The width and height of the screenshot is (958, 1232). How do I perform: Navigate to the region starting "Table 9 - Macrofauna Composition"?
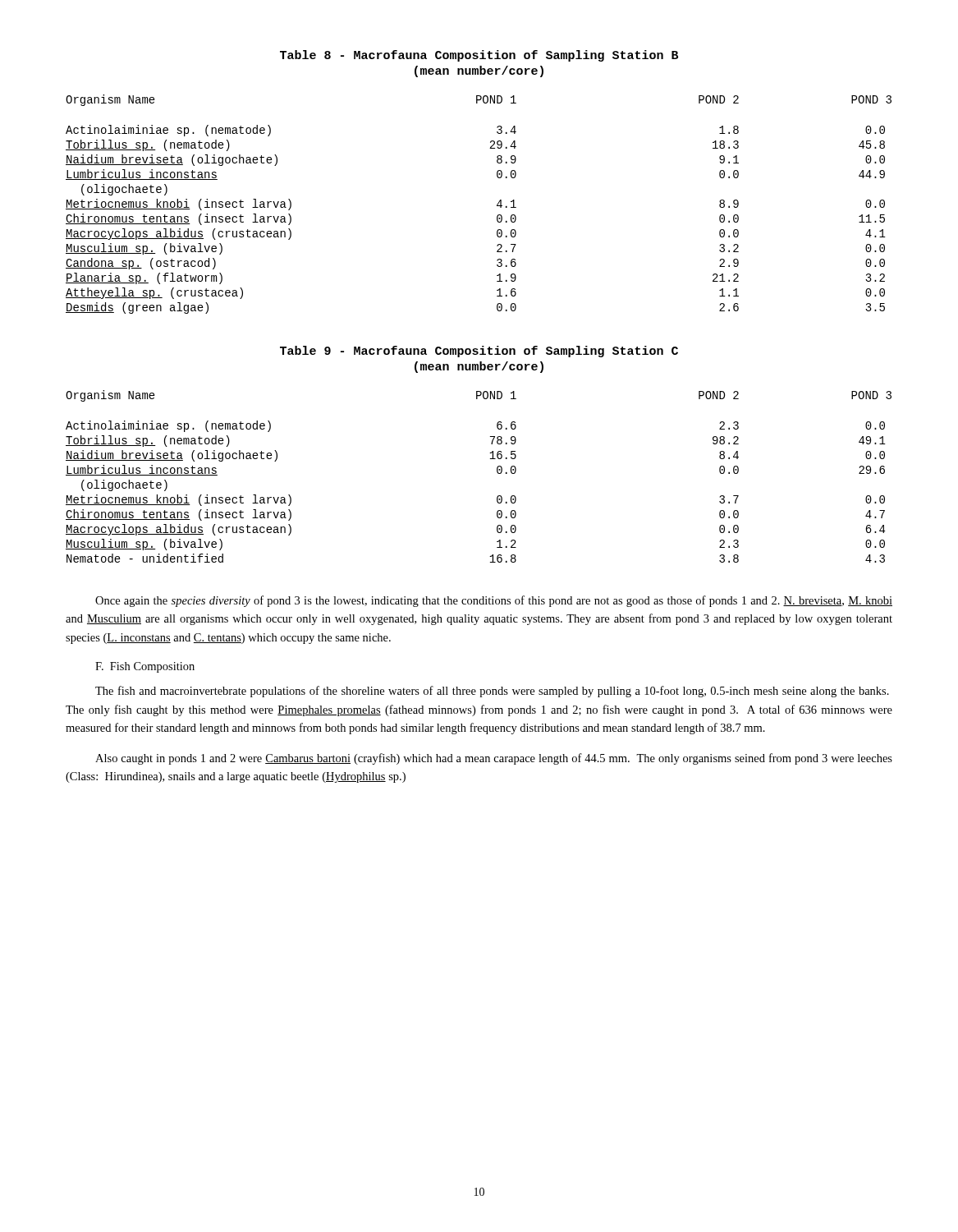point(479,352)
